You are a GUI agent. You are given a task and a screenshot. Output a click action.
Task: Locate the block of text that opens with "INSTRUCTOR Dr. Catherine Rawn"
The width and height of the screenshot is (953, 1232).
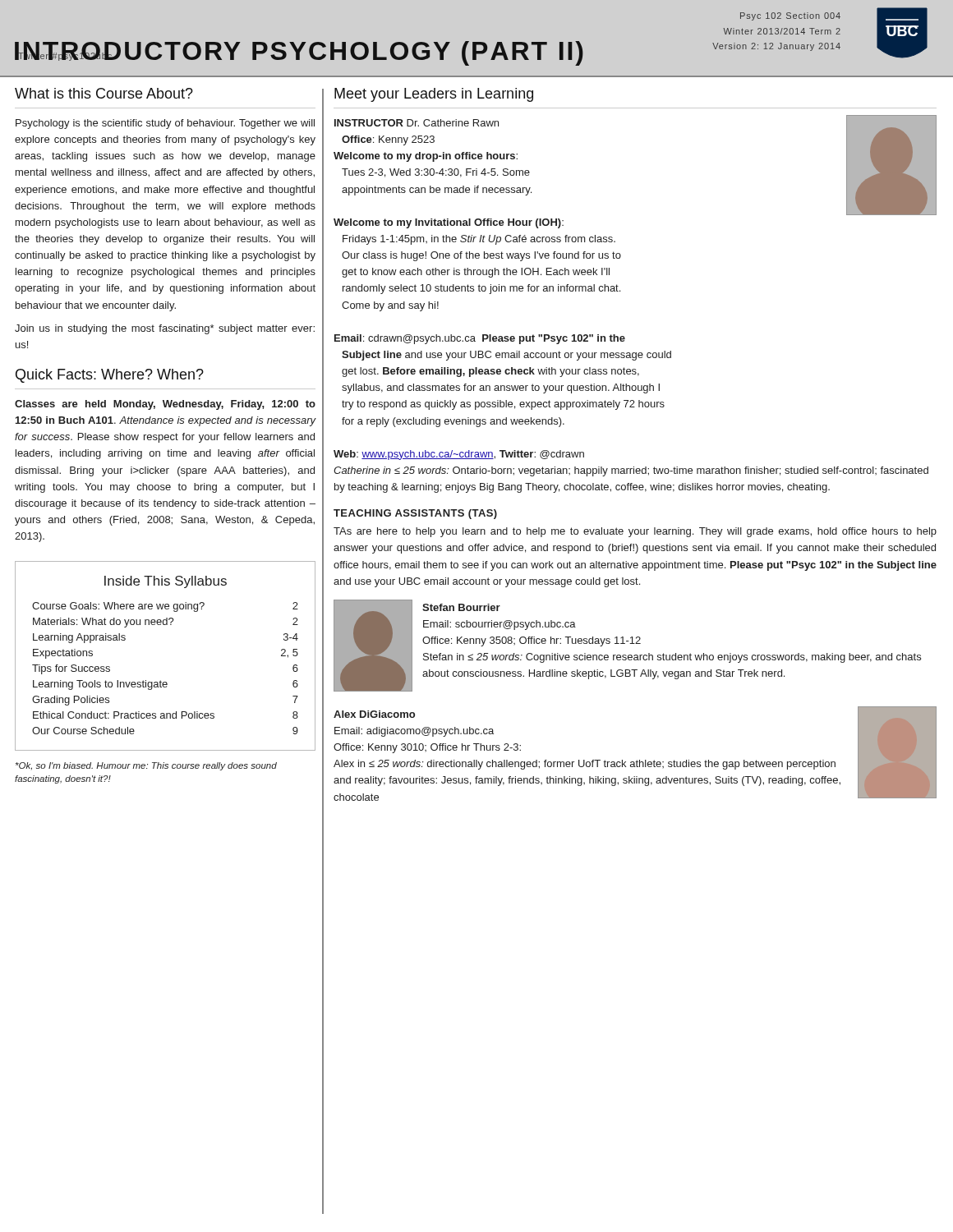click(x=416, y=169)
